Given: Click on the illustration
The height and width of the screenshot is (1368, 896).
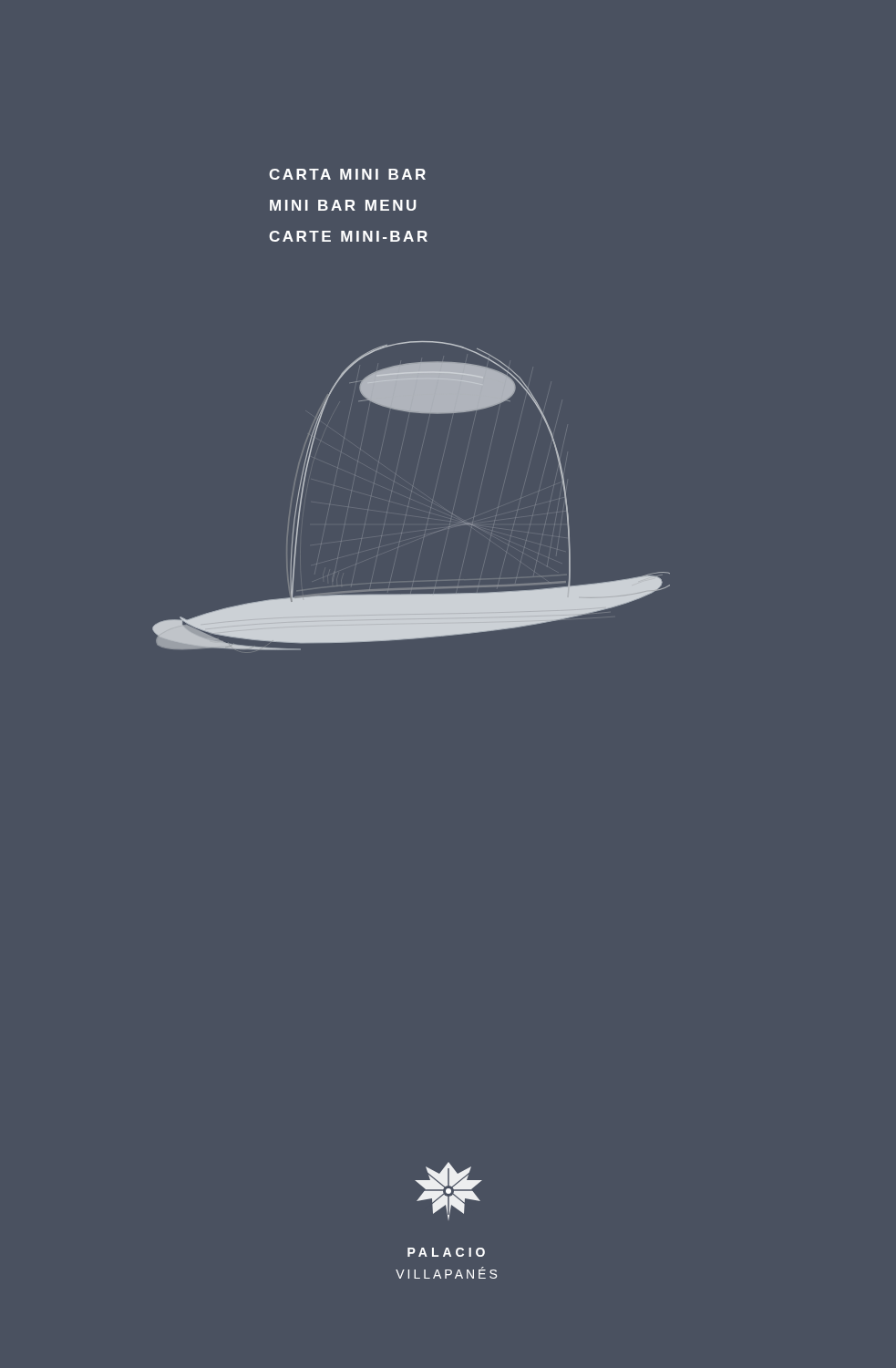Looking at the screenshot, I should point(401,534).
